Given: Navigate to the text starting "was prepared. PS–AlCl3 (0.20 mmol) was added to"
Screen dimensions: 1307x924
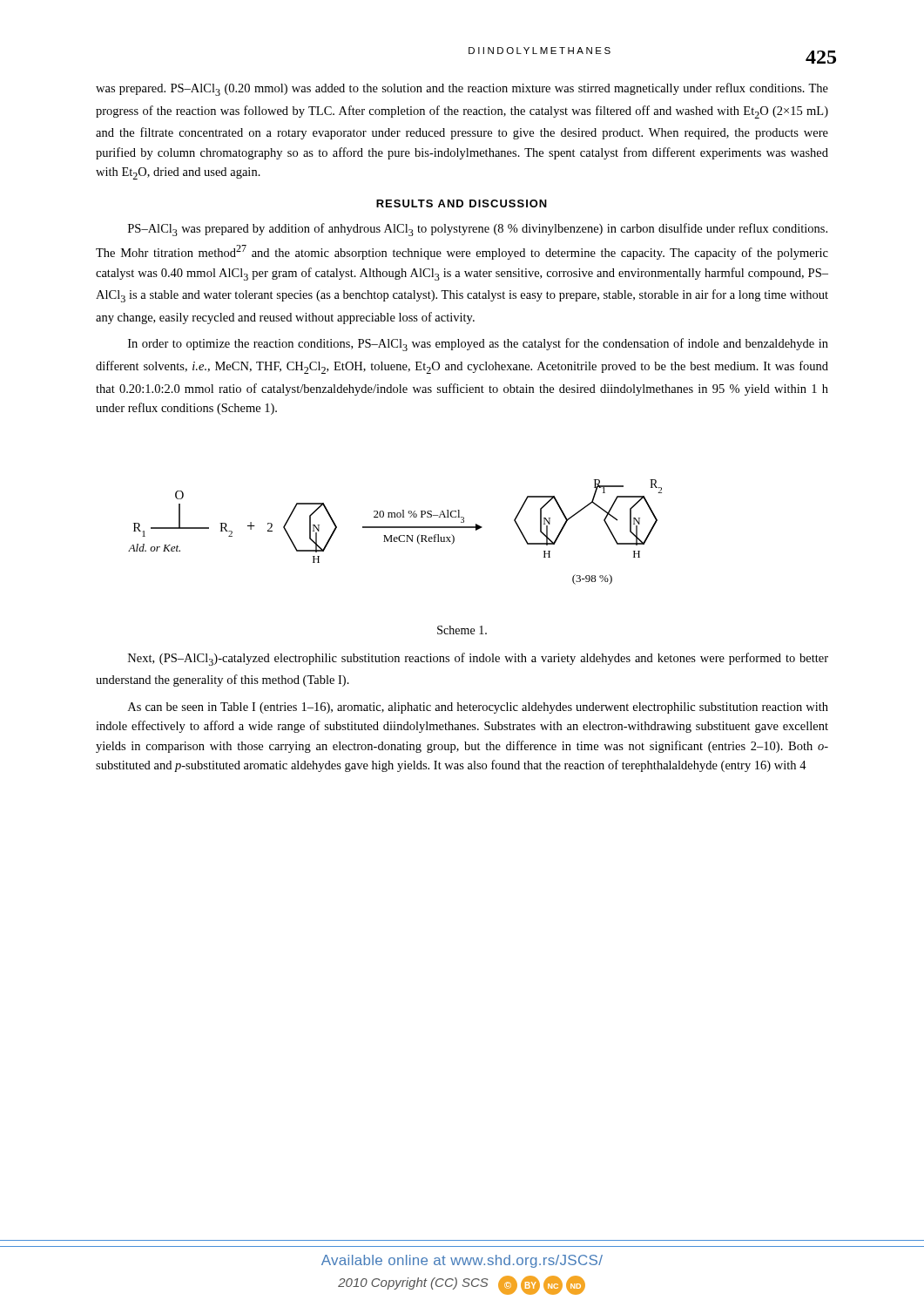Looking at the screenshot, I should (x=462, y=132).
